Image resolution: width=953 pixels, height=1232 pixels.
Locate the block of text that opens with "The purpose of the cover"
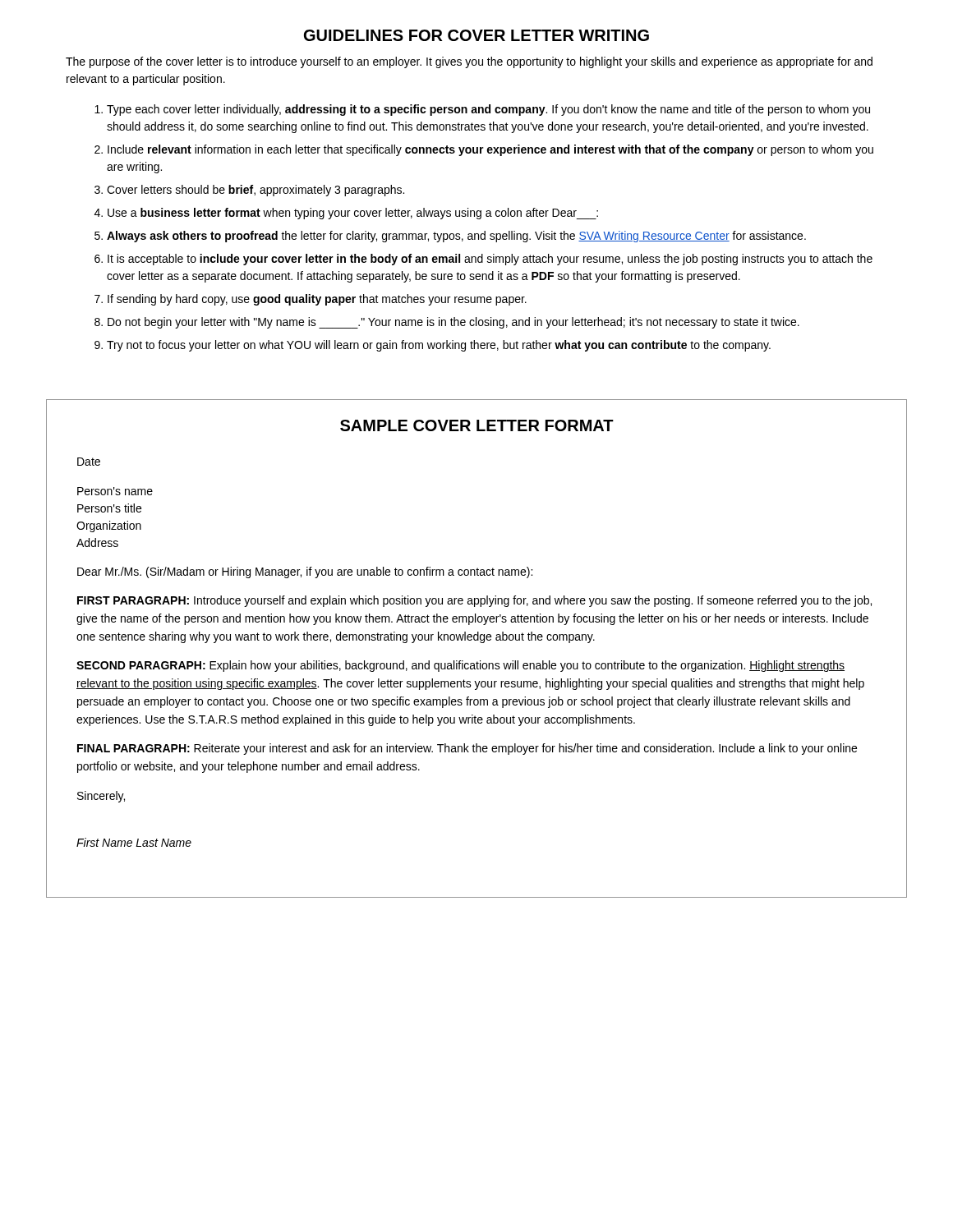point(469,70)
